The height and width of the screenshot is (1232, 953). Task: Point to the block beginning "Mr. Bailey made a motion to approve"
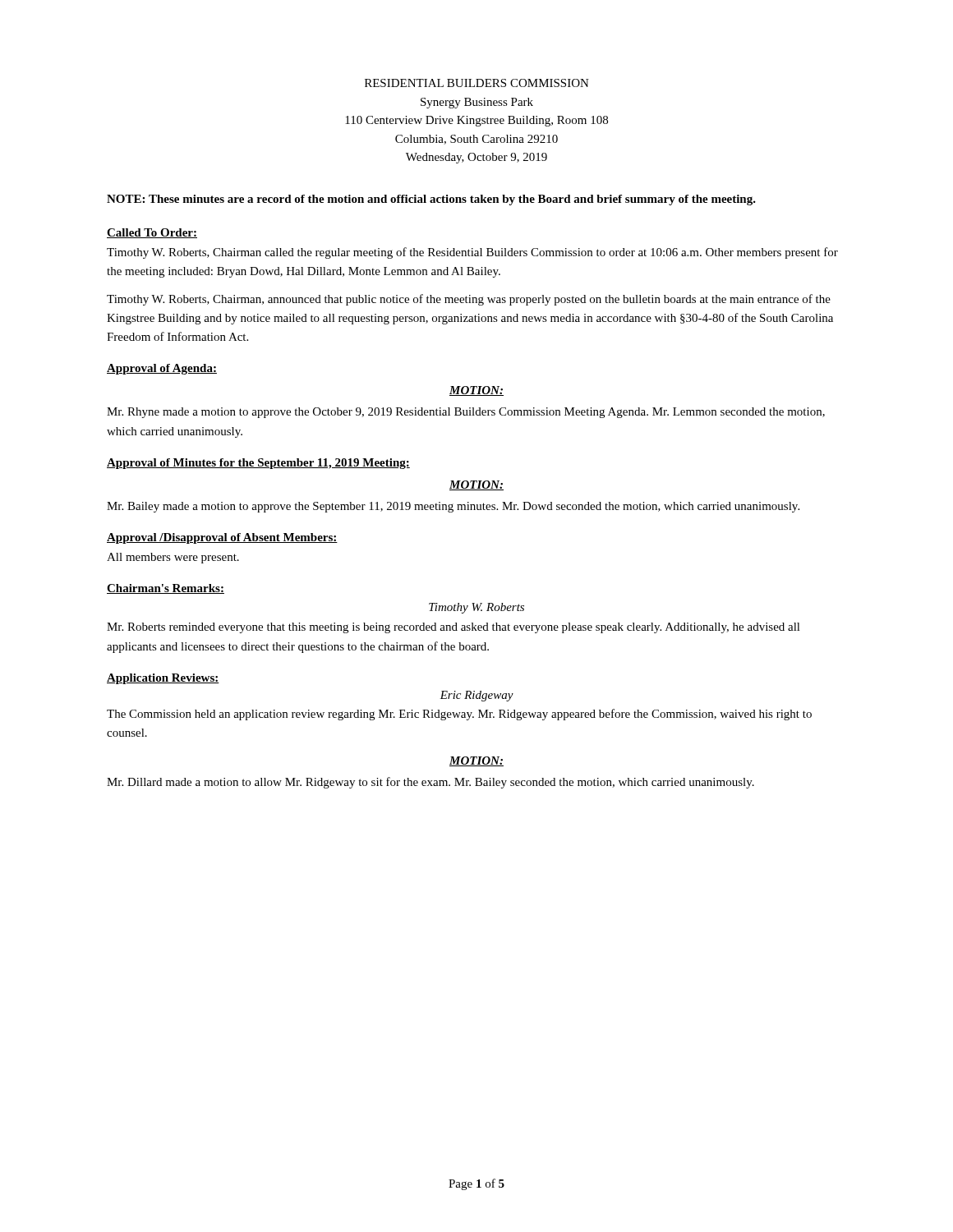point(476,506)
